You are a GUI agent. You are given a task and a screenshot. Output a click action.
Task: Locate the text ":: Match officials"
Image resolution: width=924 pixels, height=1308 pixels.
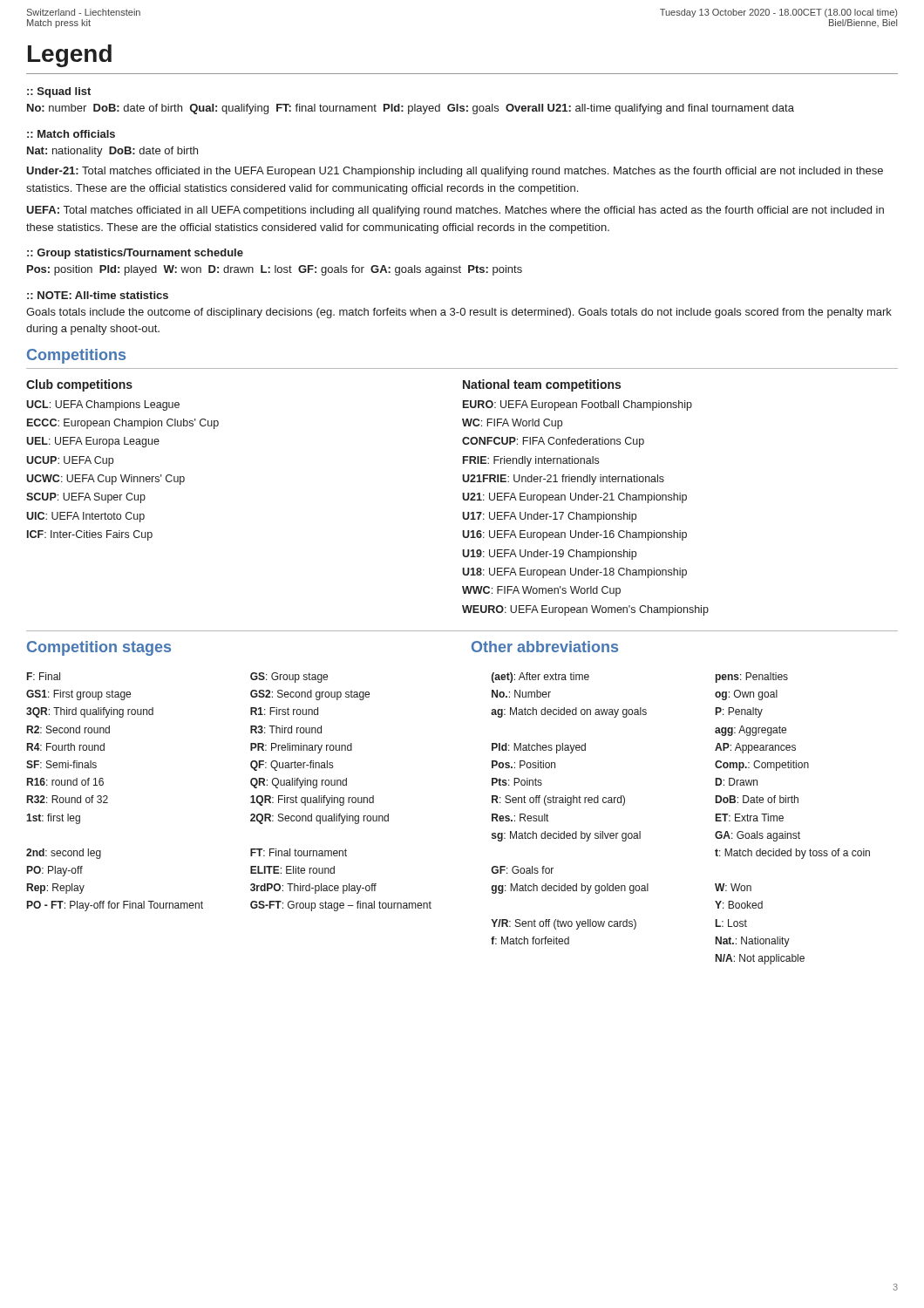[x=71, y=133]
